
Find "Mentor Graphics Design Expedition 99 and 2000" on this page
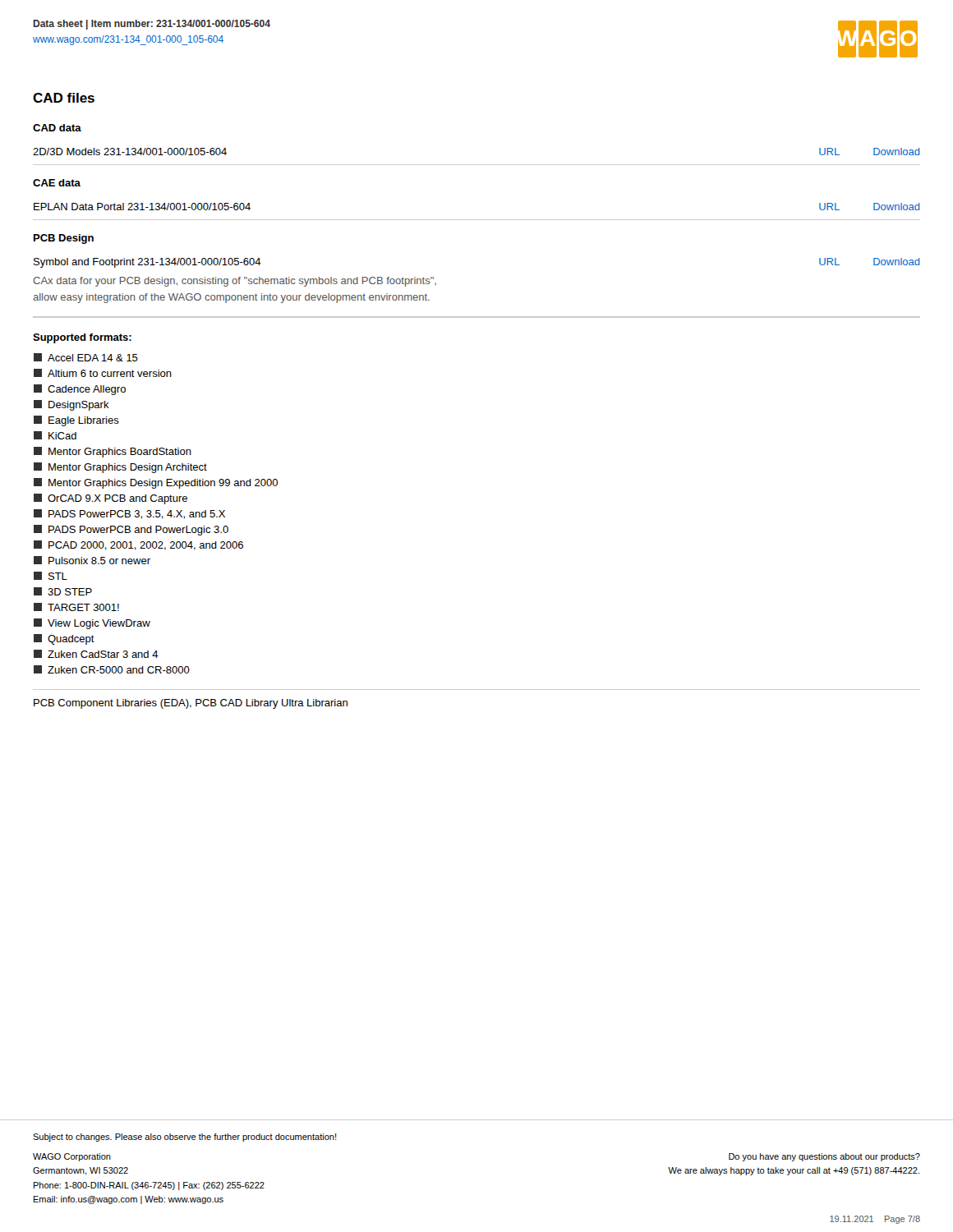click(155, 483)
